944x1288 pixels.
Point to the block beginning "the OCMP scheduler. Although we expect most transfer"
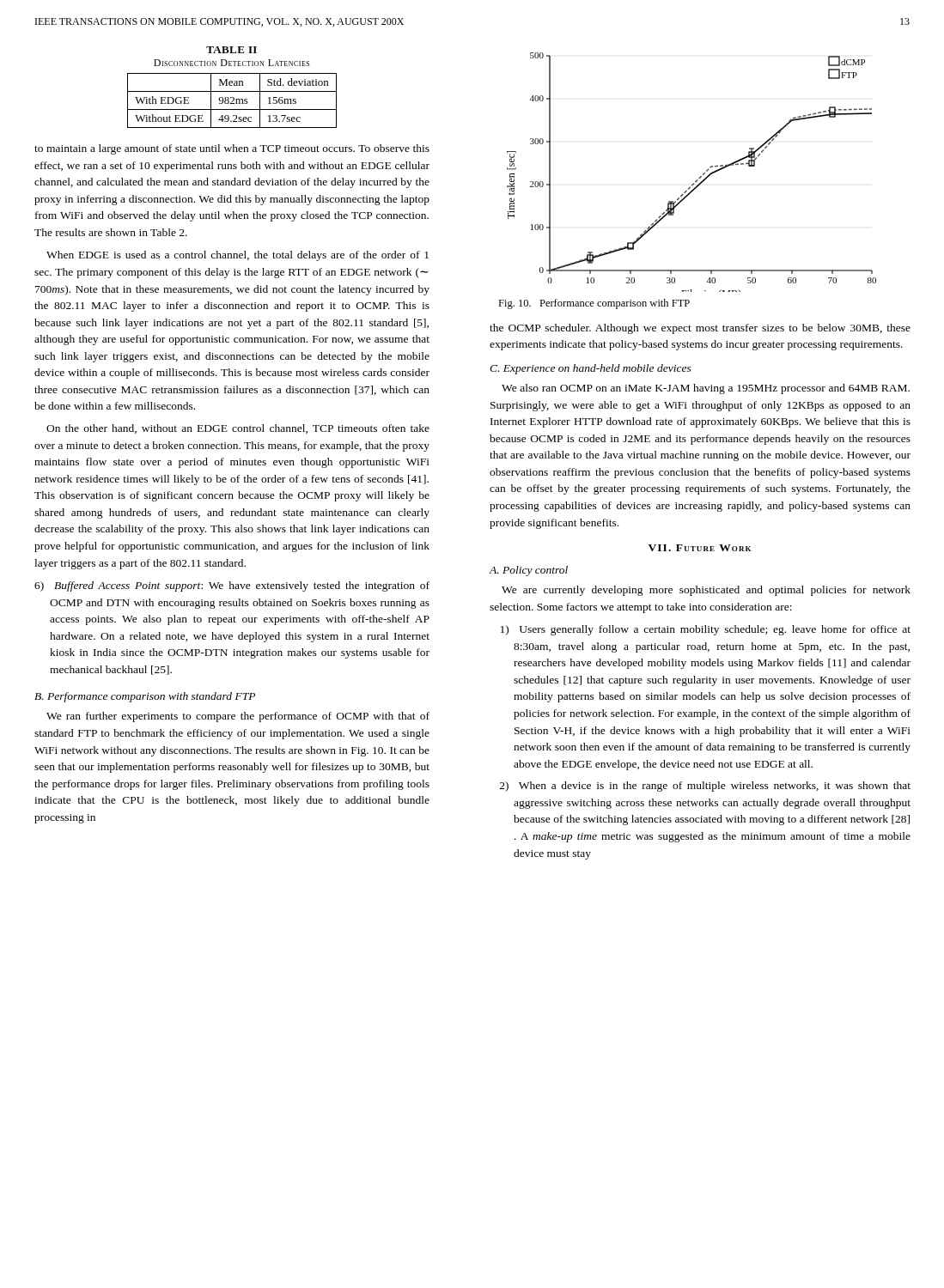click(x=700, y=336)
